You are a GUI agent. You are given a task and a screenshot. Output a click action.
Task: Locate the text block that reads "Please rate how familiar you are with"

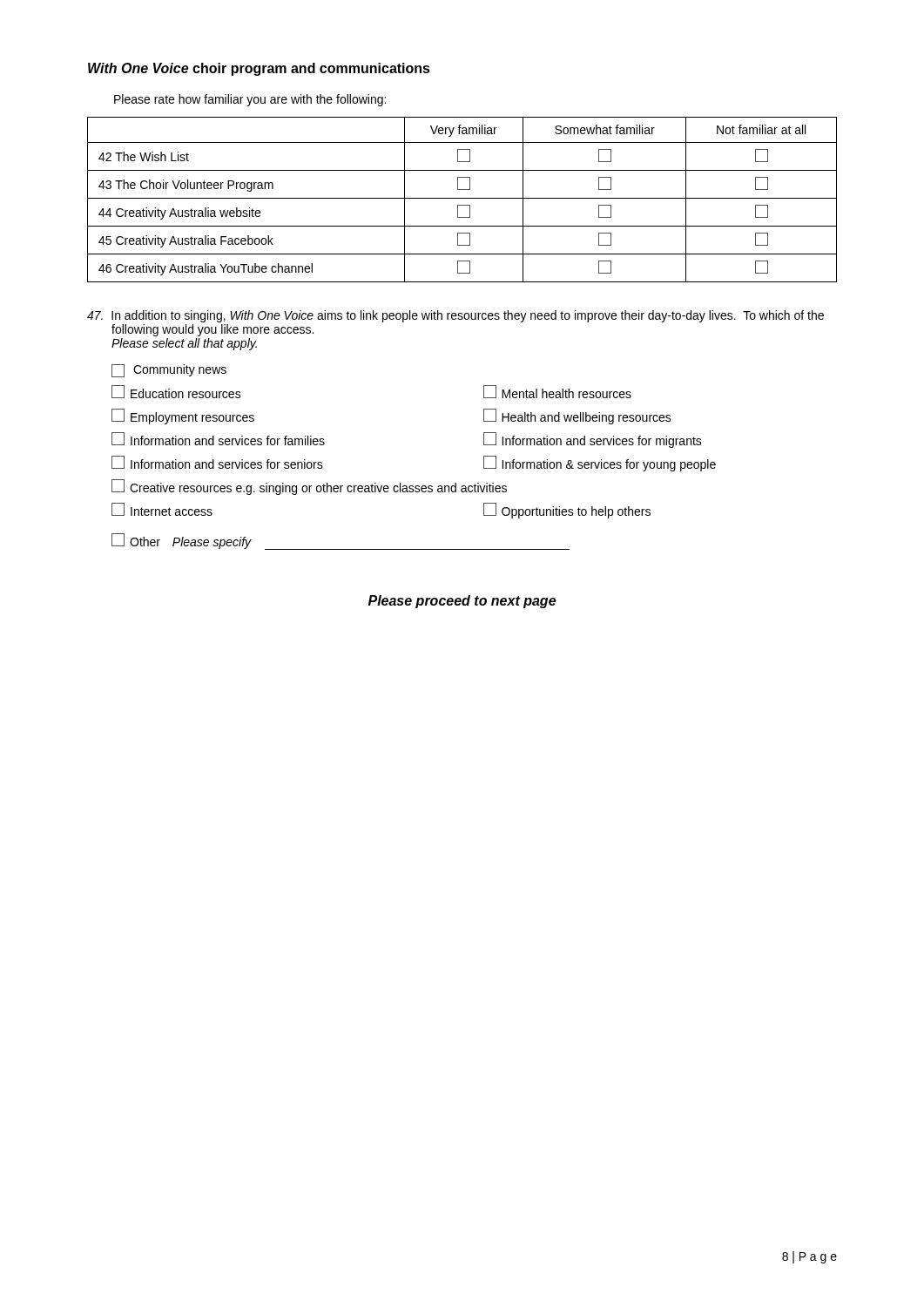point(250,99)
